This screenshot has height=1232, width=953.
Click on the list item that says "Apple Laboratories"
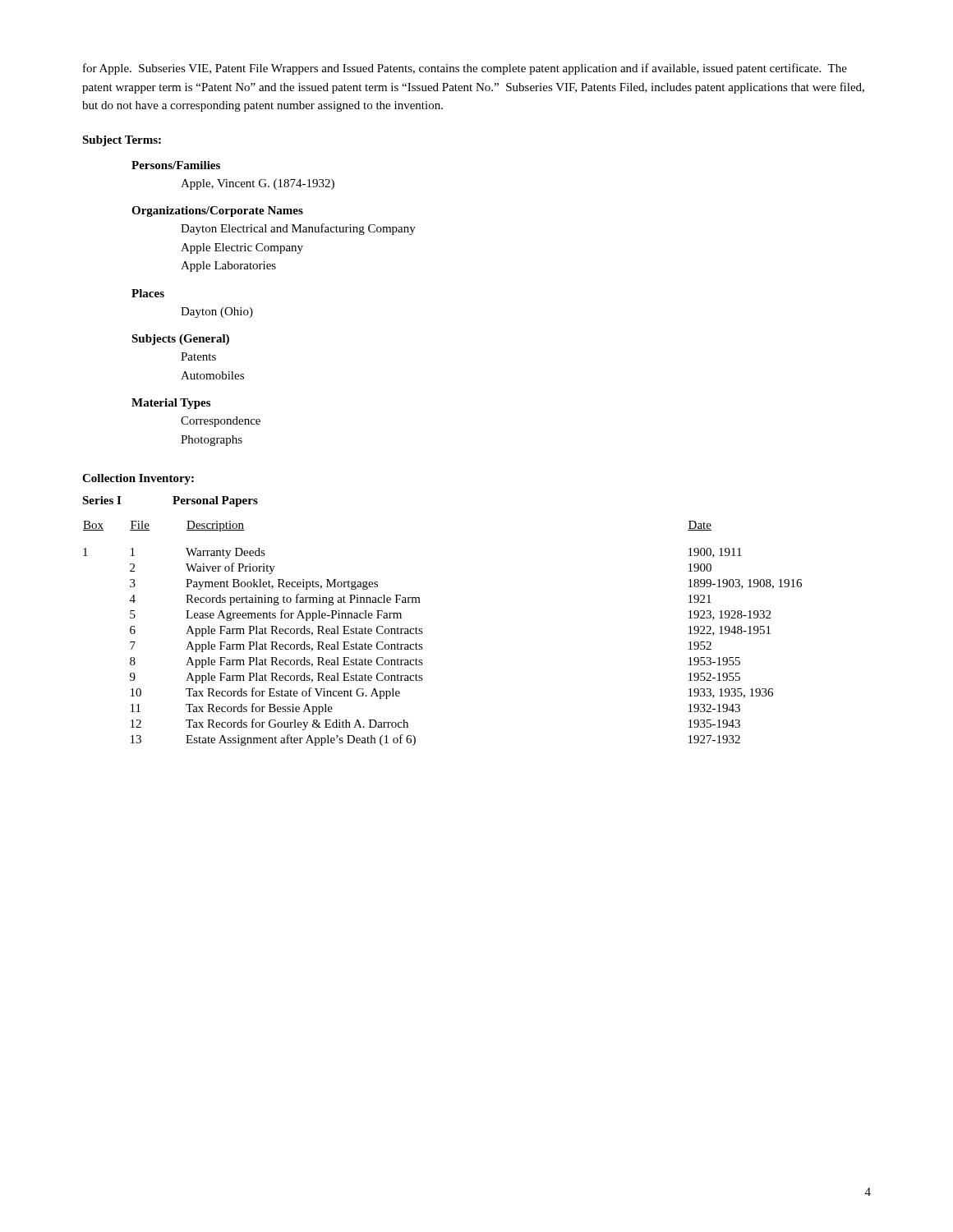tap(228, 265)
